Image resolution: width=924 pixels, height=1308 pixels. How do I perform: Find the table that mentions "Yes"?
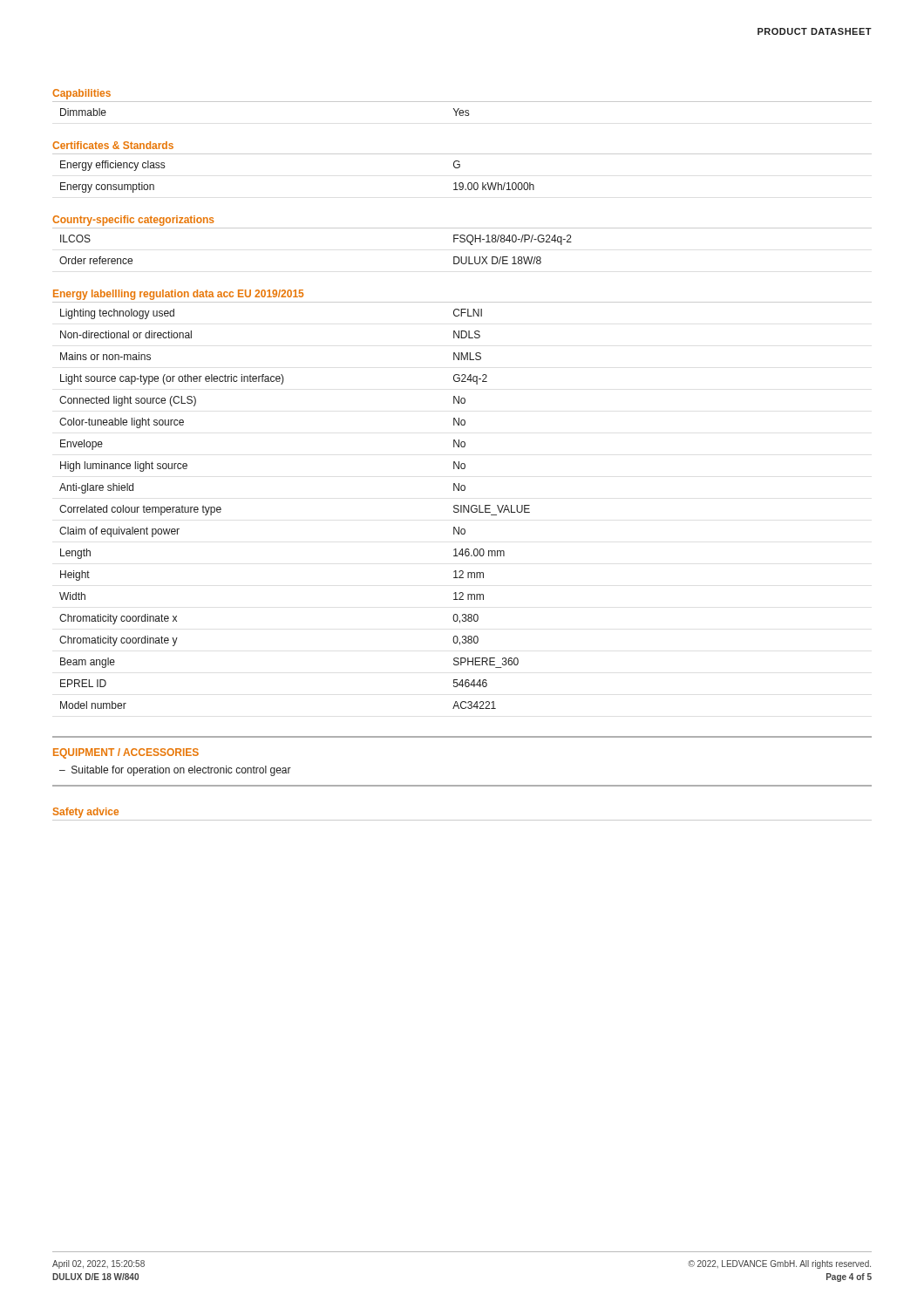[462, 113]
